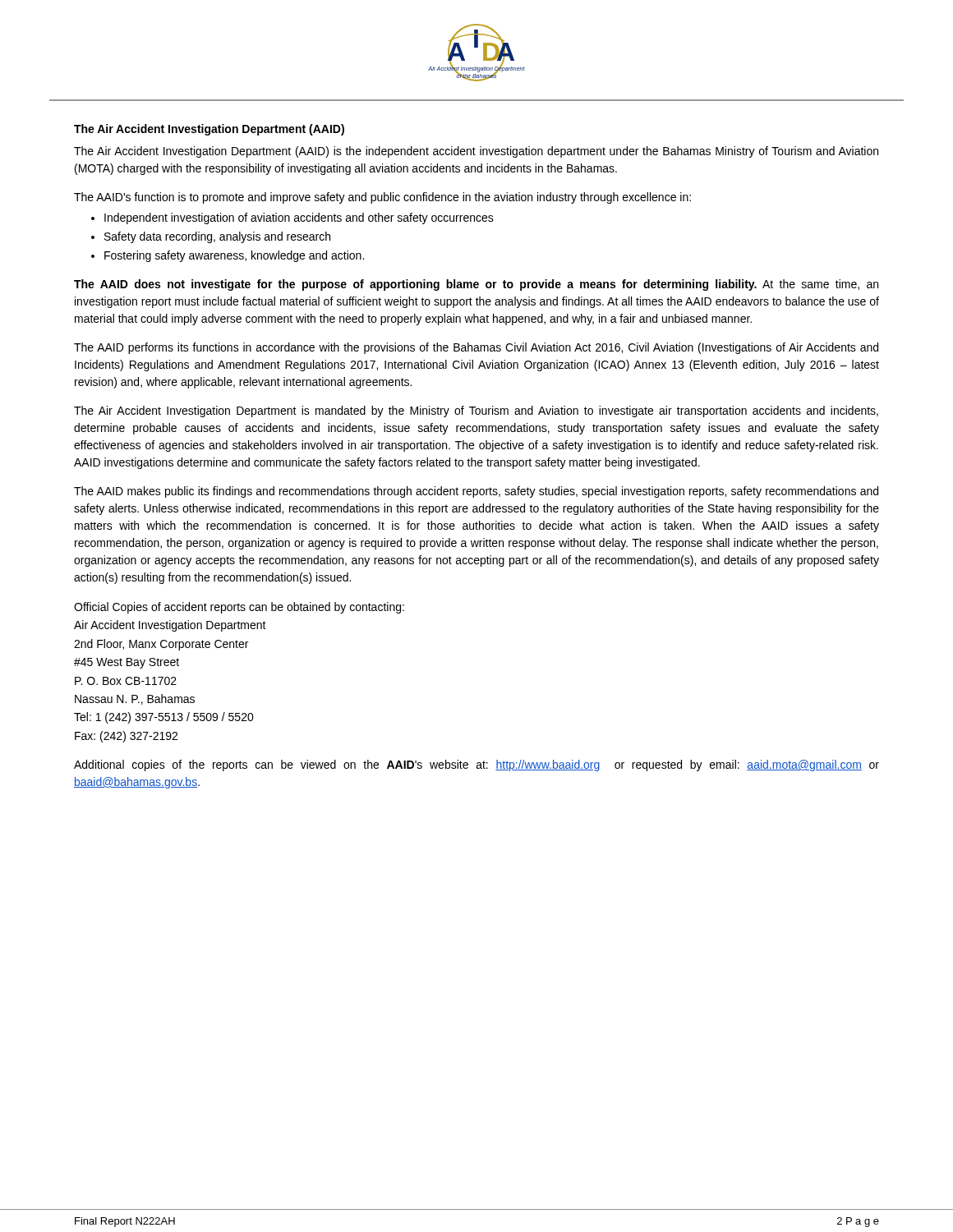Locate the block of text that opens with "Official Copies of accident reports"

pyautogui.click(x=239, y=608)
